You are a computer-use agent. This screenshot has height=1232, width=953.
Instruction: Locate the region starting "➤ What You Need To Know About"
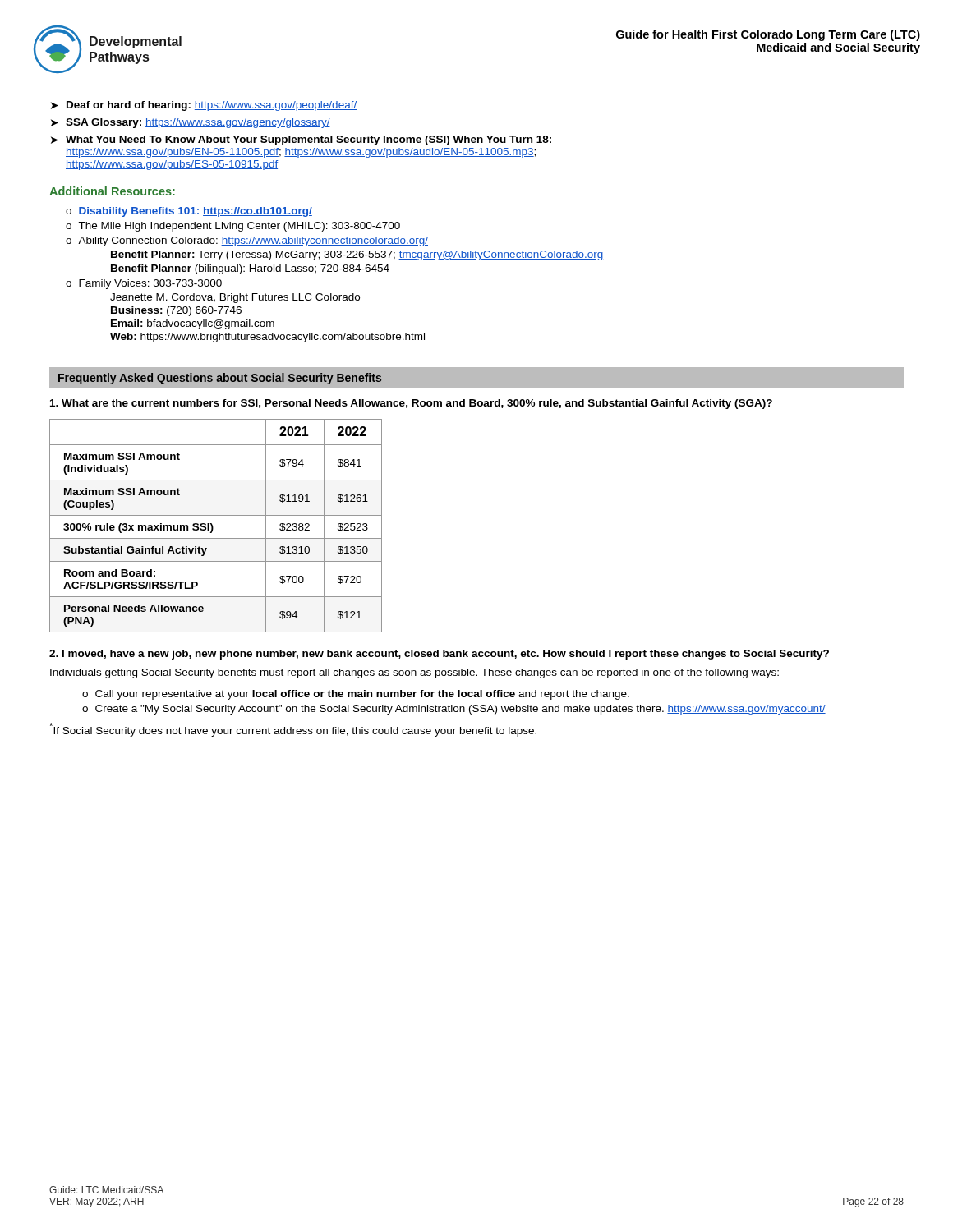coord(301,152)
